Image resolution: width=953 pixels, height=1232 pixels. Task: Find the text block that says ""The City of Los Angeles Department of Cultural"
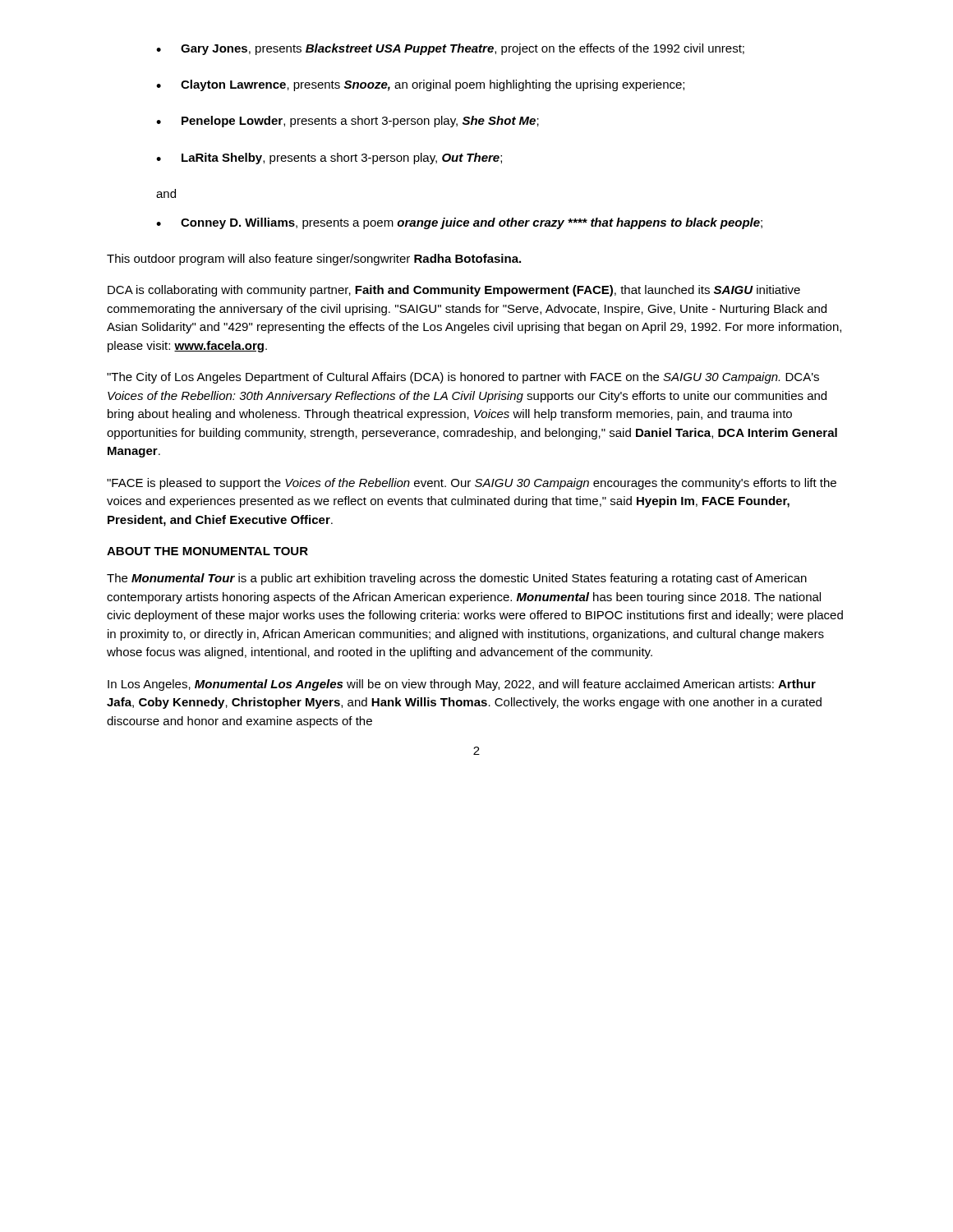pyautogui.click(x=472, y=414)
